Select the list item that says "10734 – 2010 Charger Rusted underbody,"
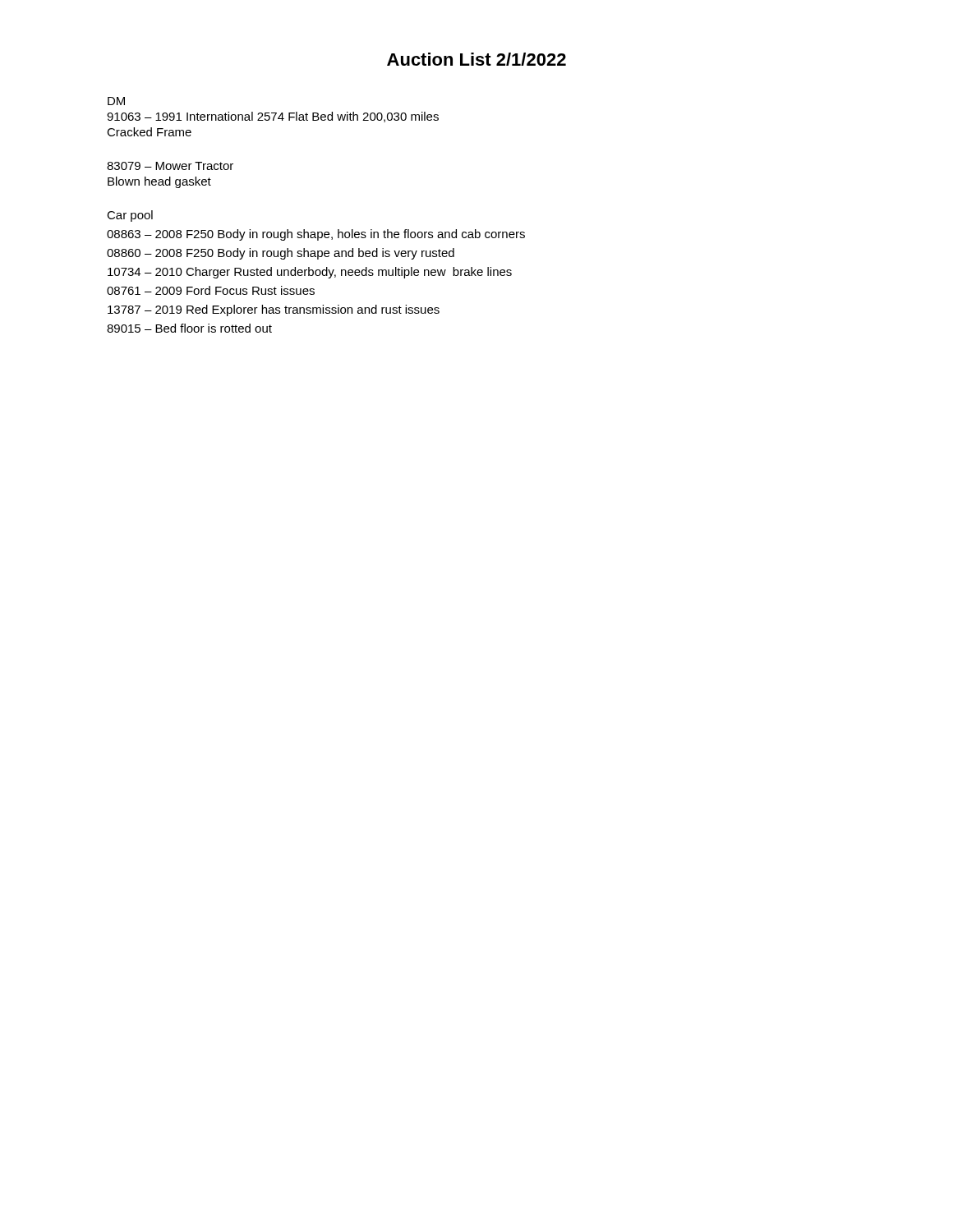 pos(309,271)
